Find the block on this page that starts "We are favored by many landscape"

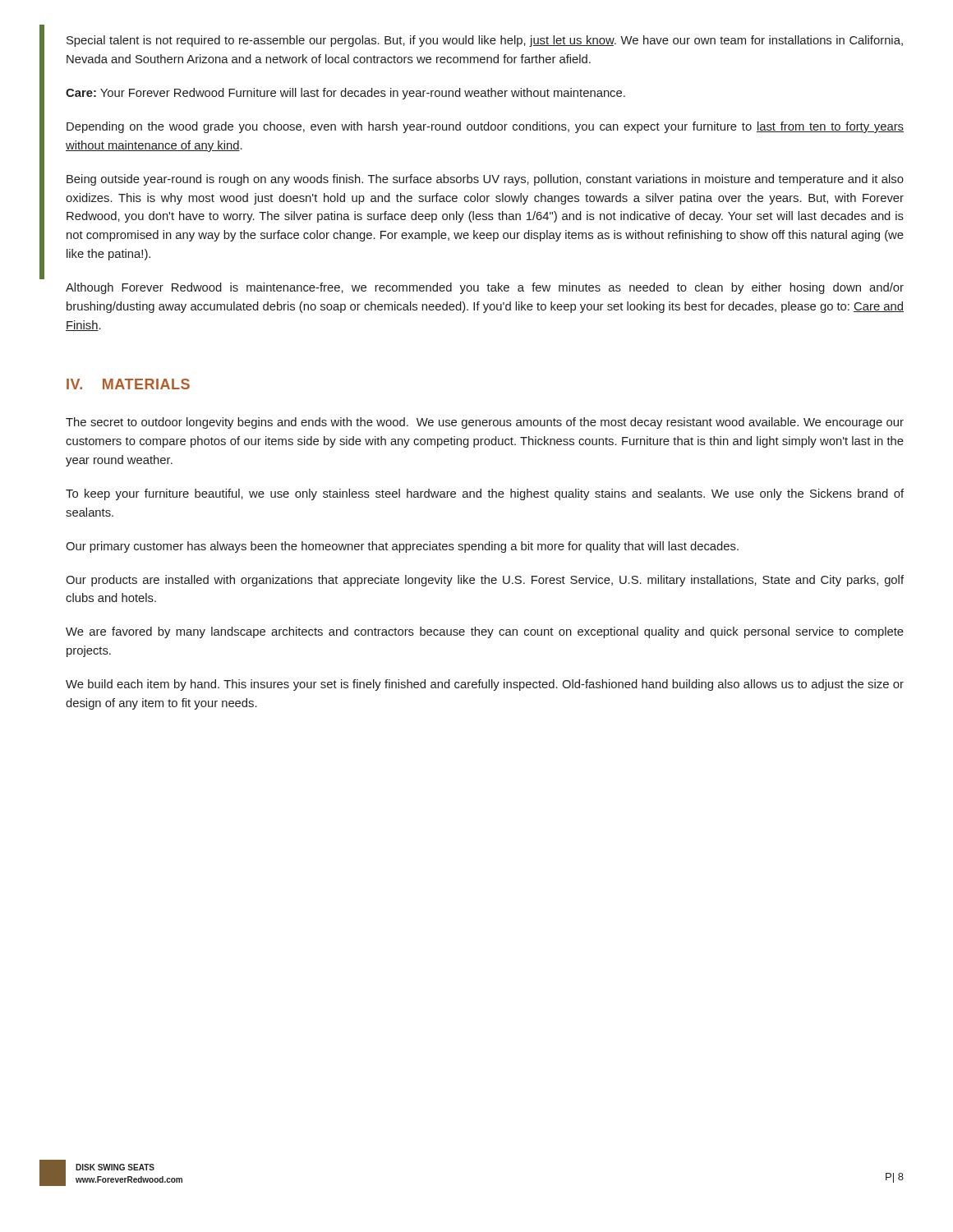[x=485, y=641]
